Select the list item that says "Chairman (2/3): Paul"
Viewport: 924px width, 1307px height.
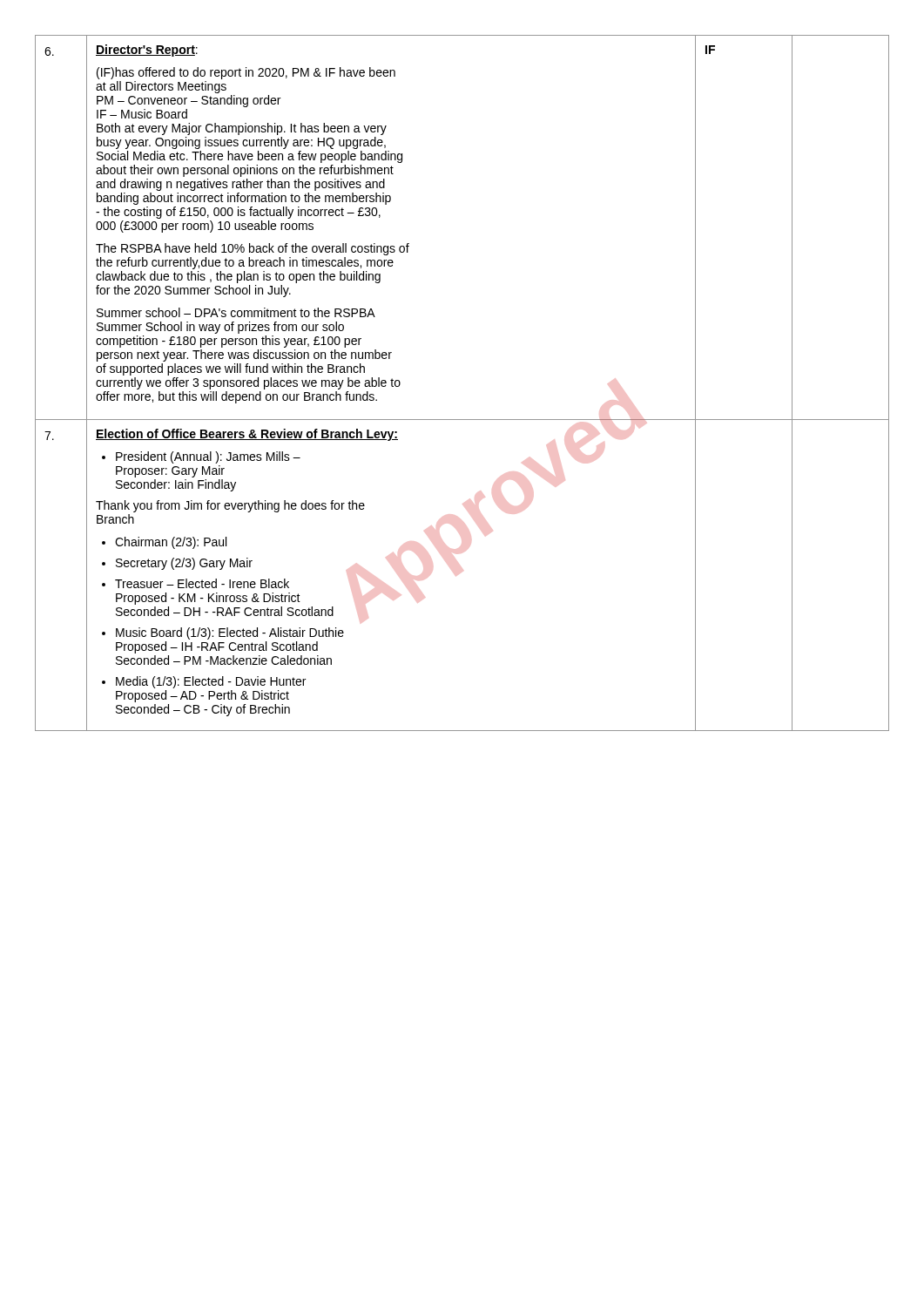pos(171,542)
